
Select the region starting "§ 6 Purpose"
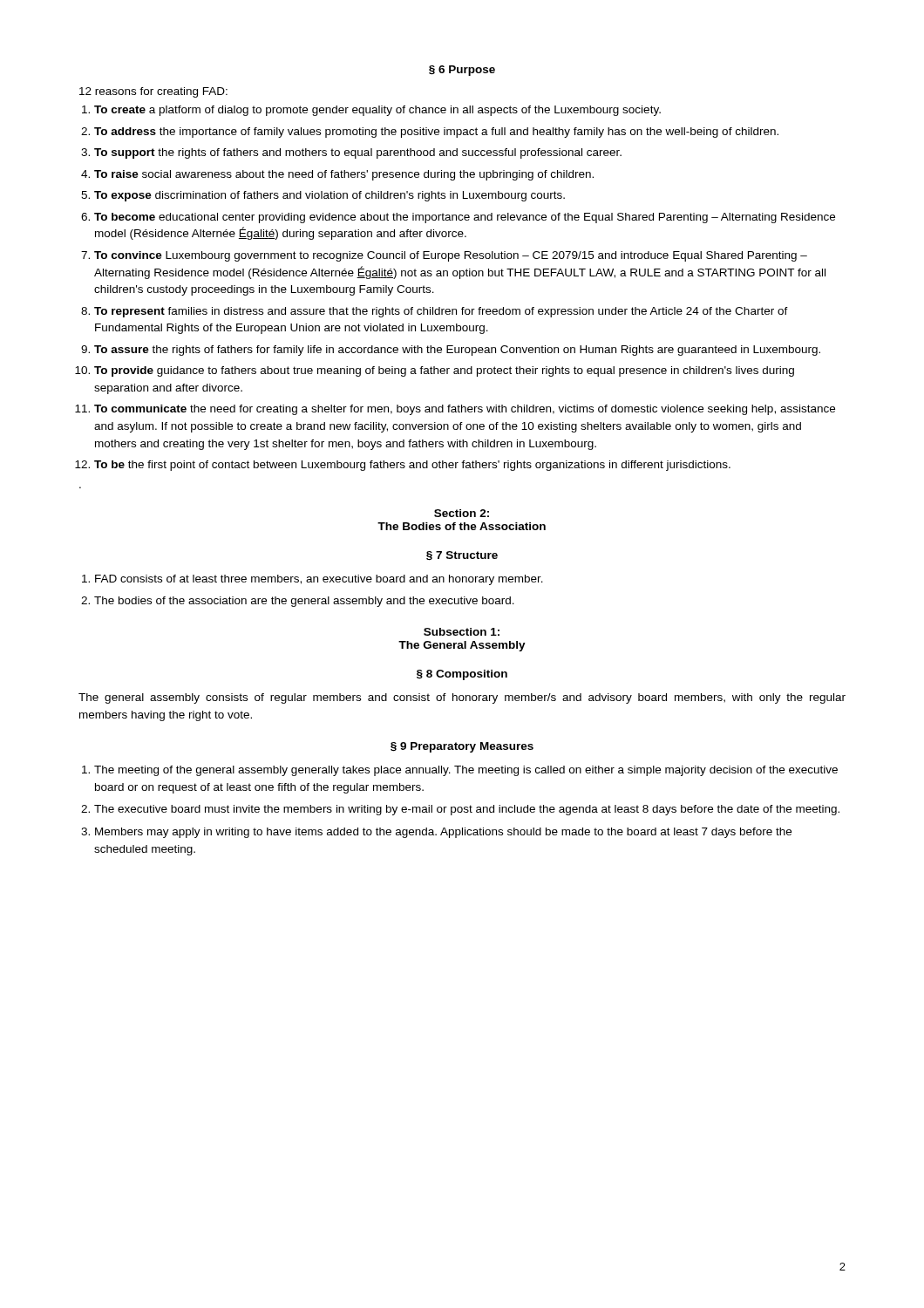pos(462,69)
